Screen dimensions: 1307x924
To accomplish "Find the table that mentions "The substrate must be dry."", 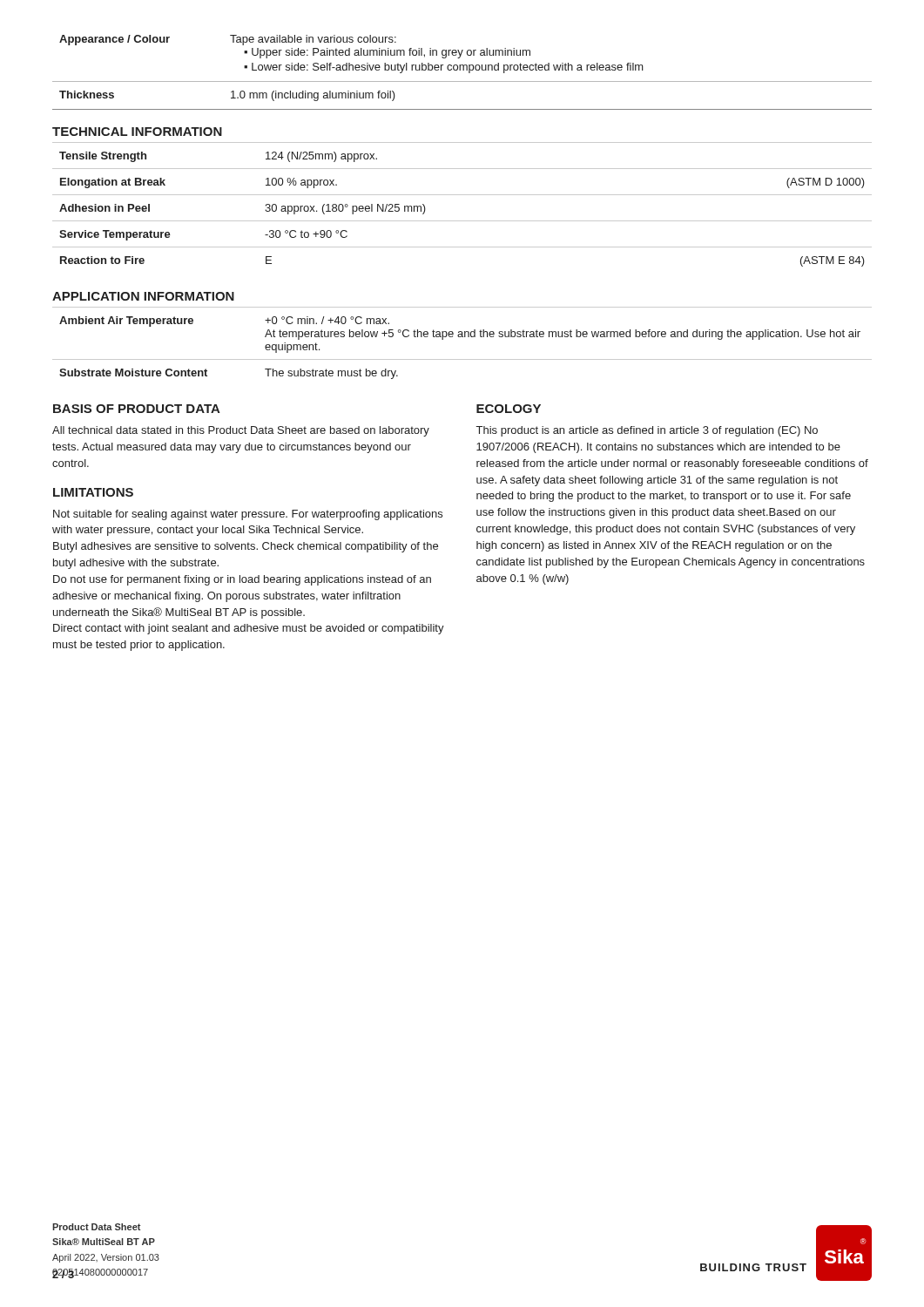I will 462,346.
